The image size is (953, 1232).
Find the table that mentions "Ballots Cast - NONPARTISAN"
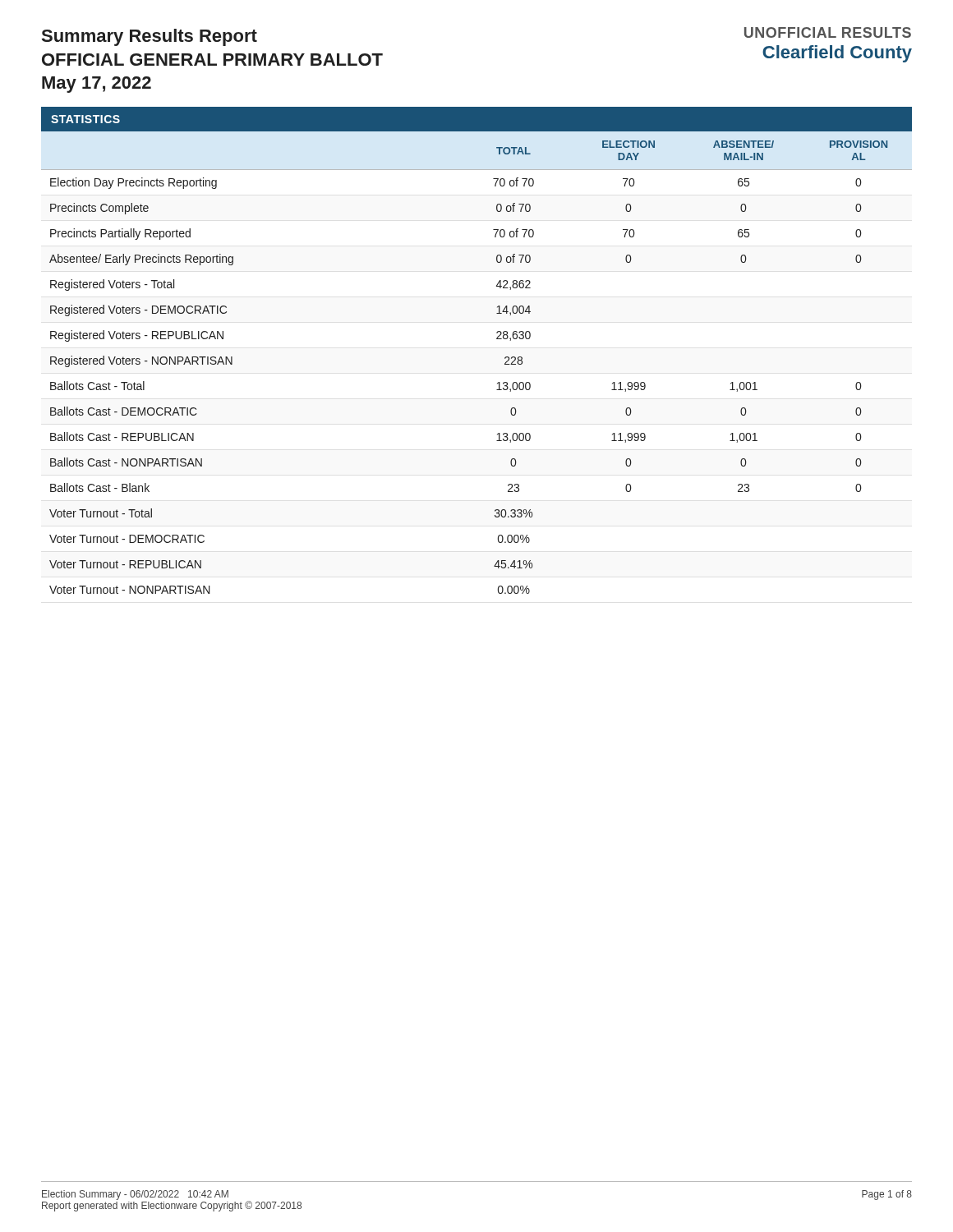pos(476,367)
